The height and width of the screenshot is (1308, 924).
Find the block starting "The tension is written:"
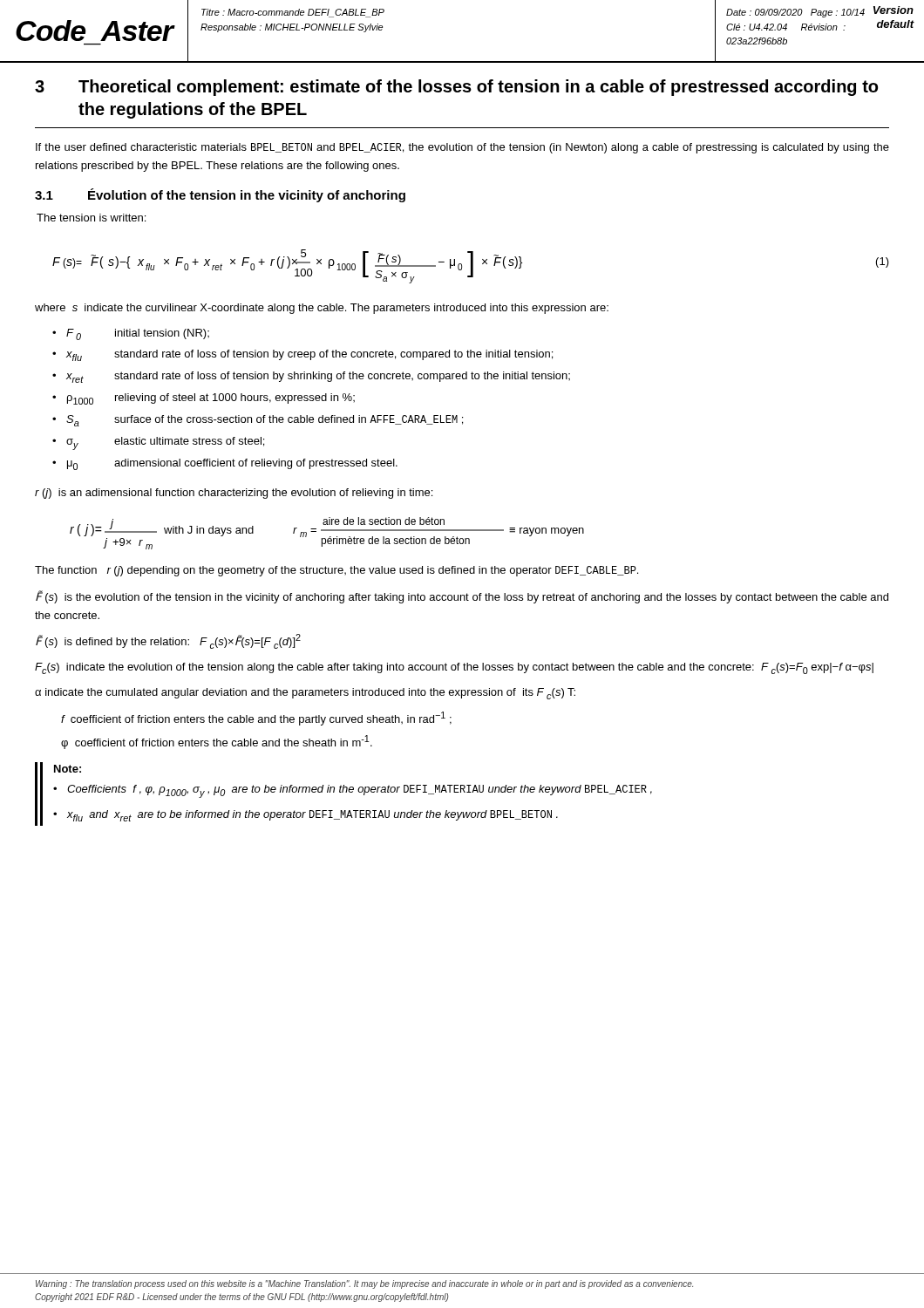click(92, 218)
